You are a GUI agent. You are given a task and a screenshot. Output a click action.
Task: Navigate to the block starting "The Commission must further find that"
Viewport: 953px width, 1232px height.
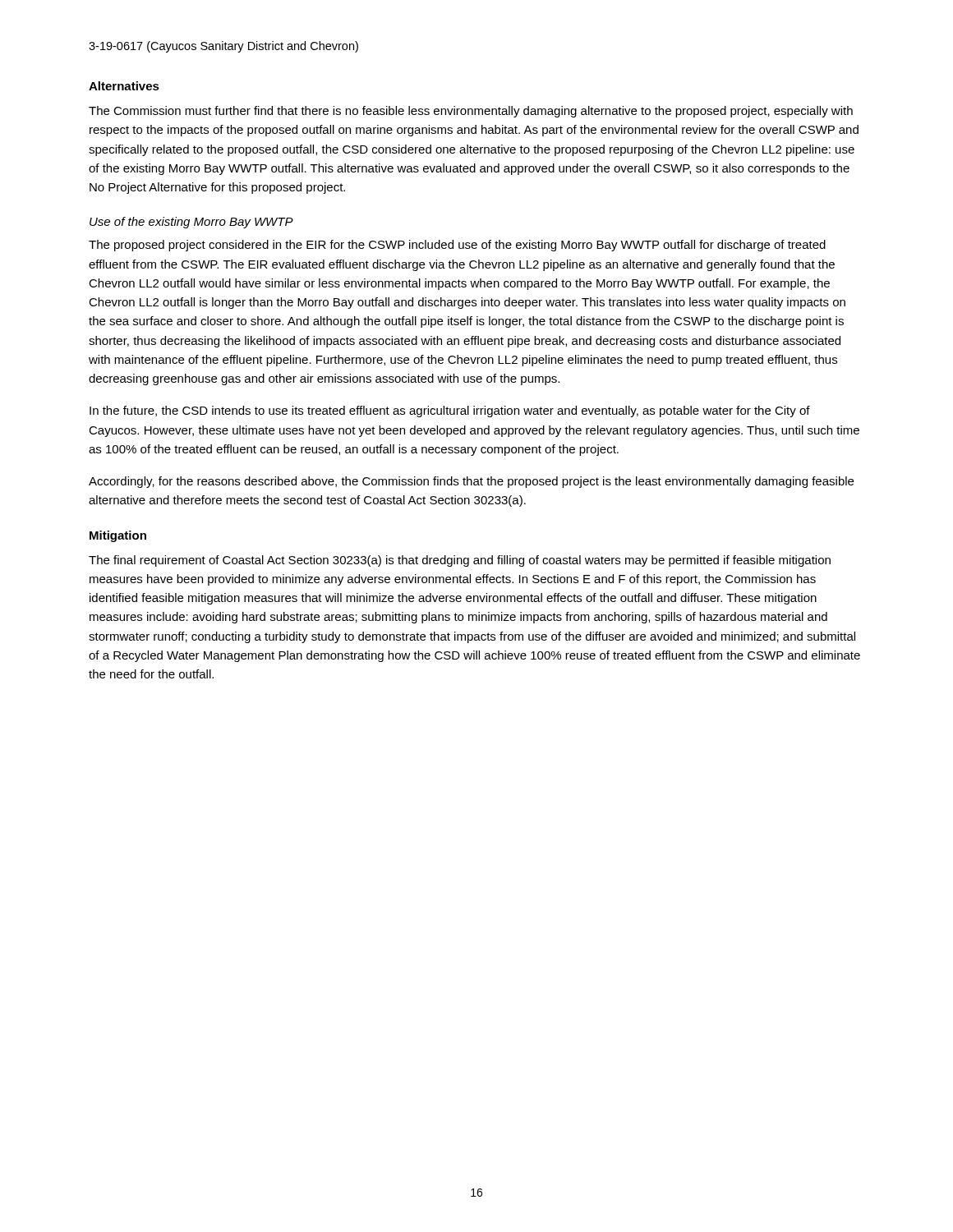pyautogui.click(x=476, y=149)
